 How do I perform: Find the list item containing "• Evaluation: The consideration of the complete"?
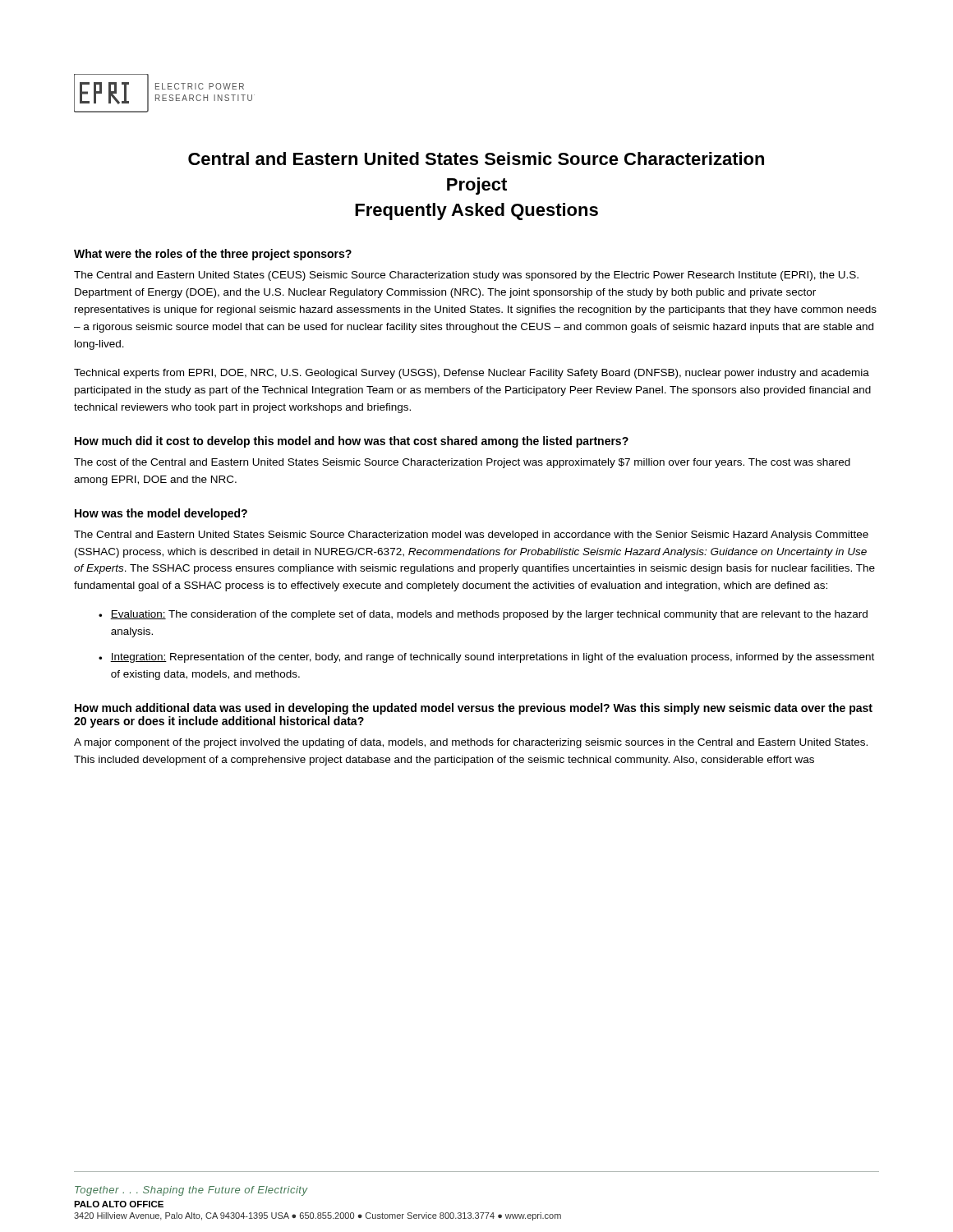(x=489, y=624)
